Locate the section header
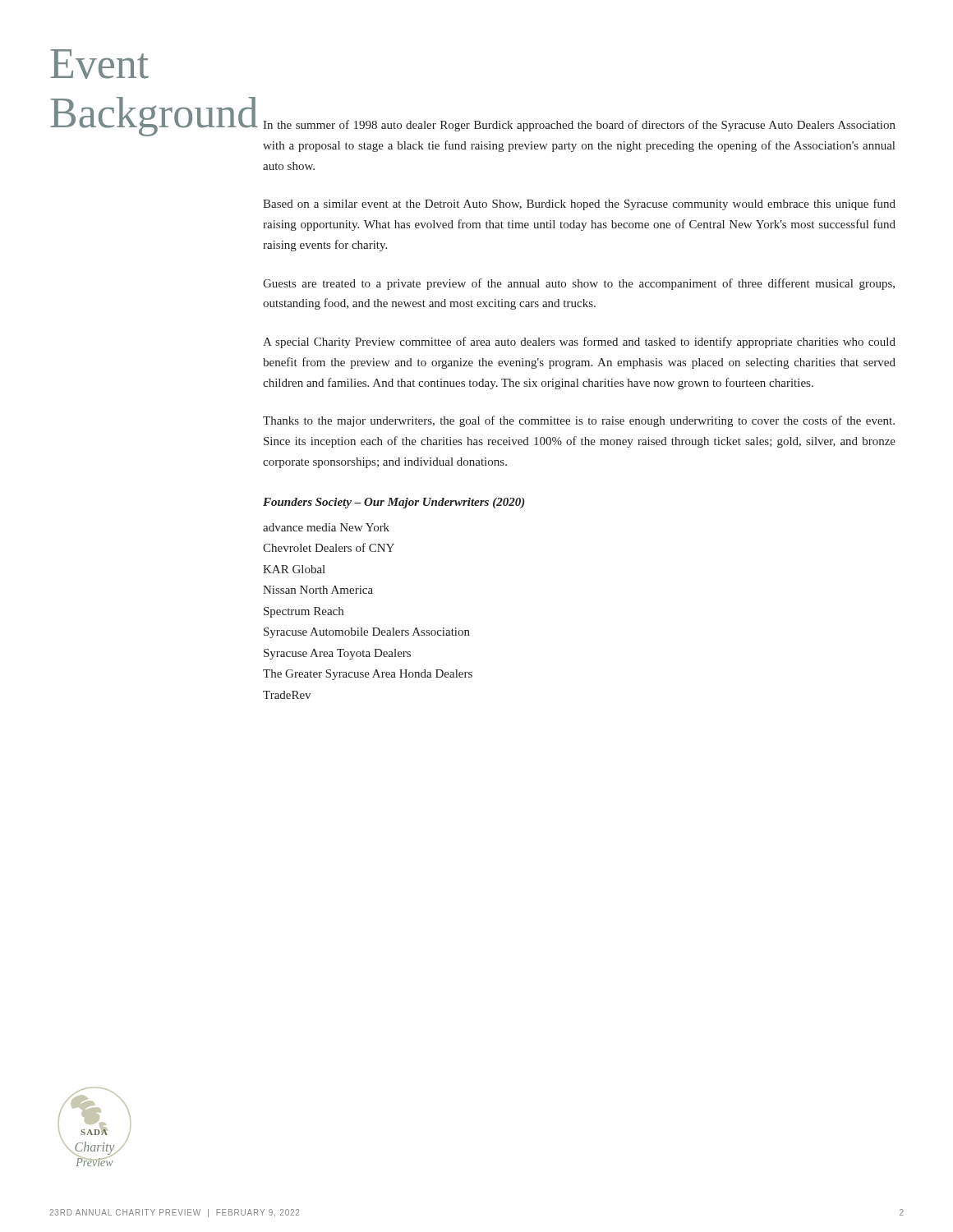 tap(394, 501)
